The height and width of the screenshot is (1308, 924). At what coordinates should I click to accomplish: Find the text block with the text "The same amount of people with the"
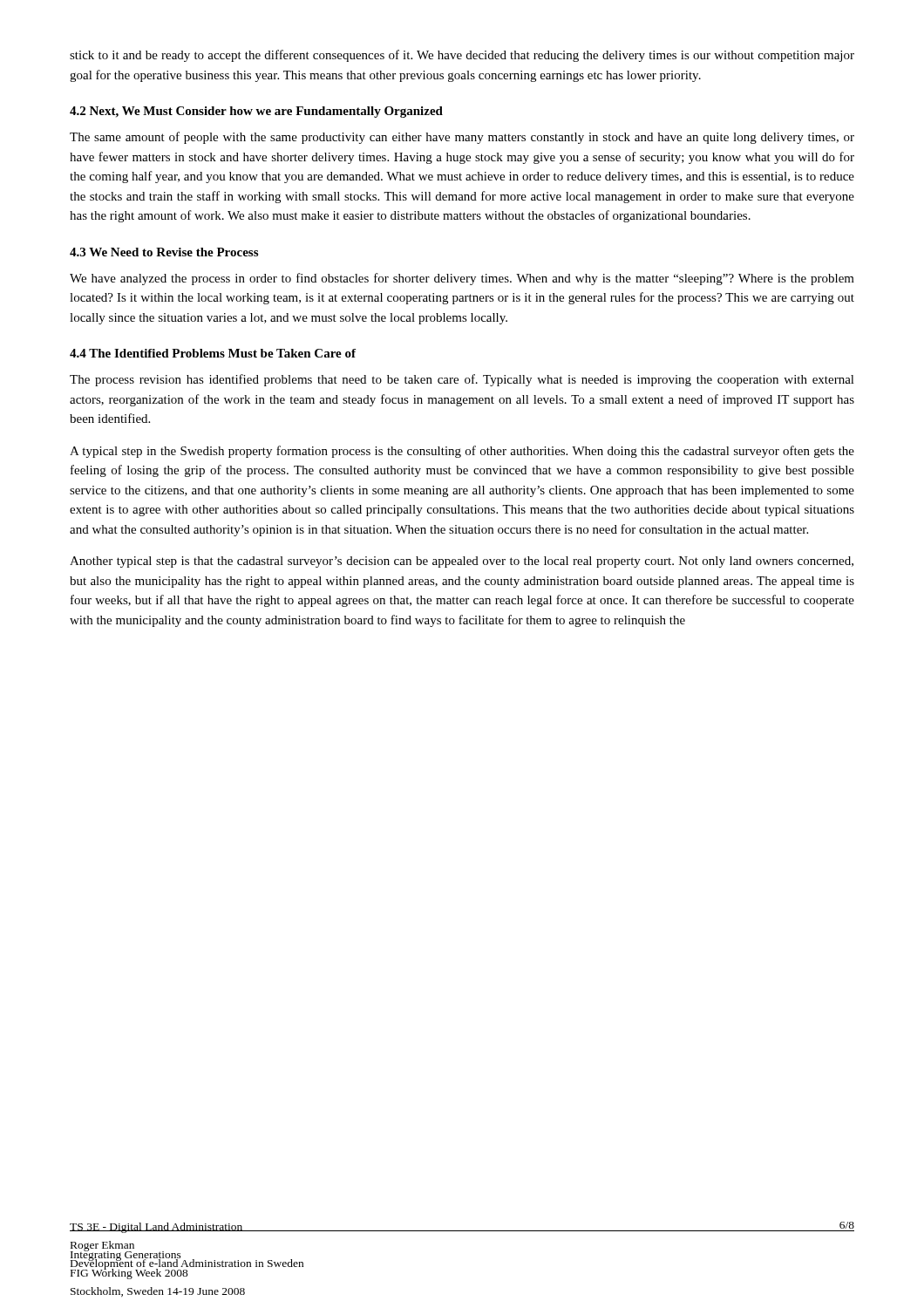pos(462,176)
